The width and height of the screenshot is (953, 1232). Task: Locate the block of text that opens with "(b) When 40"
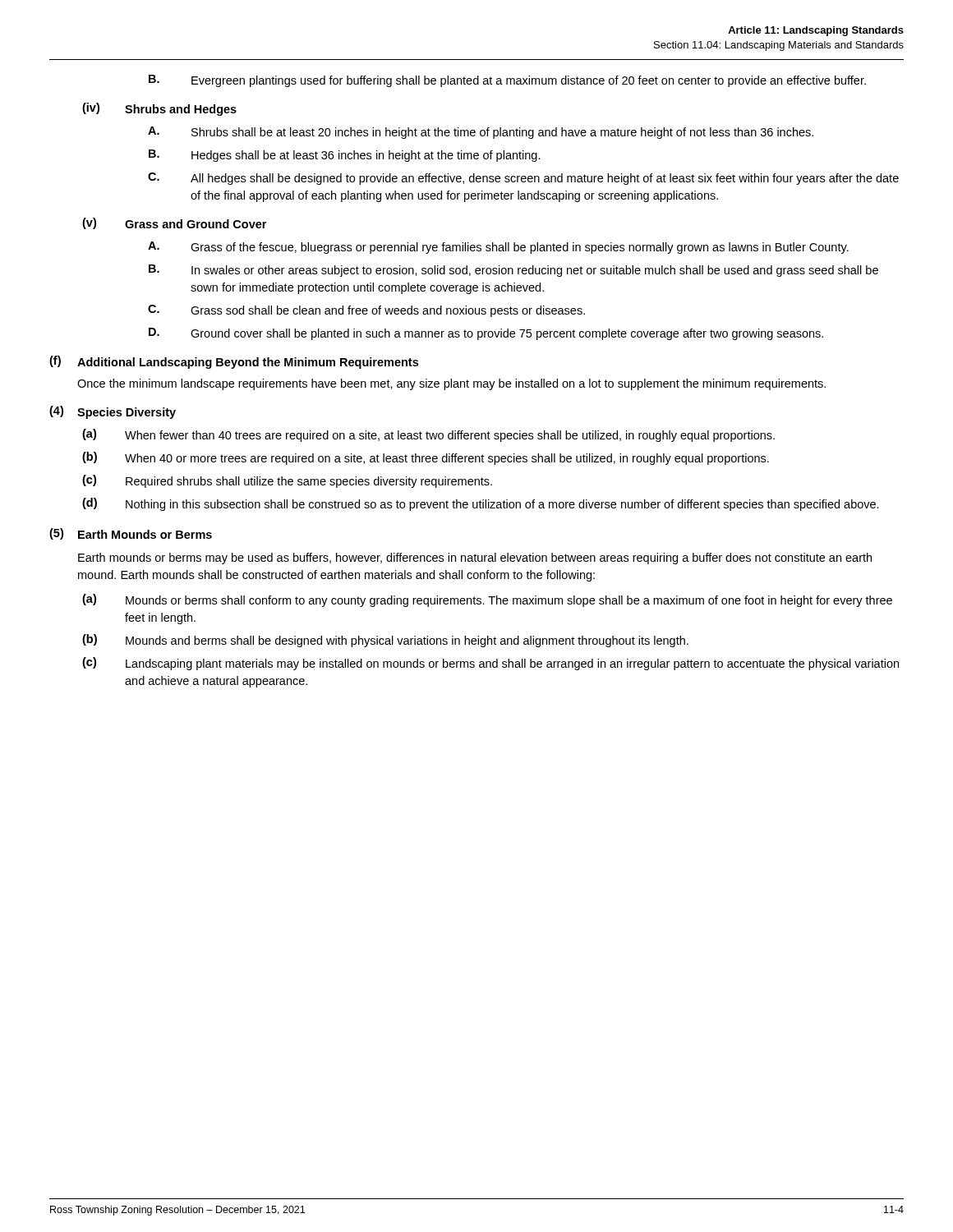493,459
